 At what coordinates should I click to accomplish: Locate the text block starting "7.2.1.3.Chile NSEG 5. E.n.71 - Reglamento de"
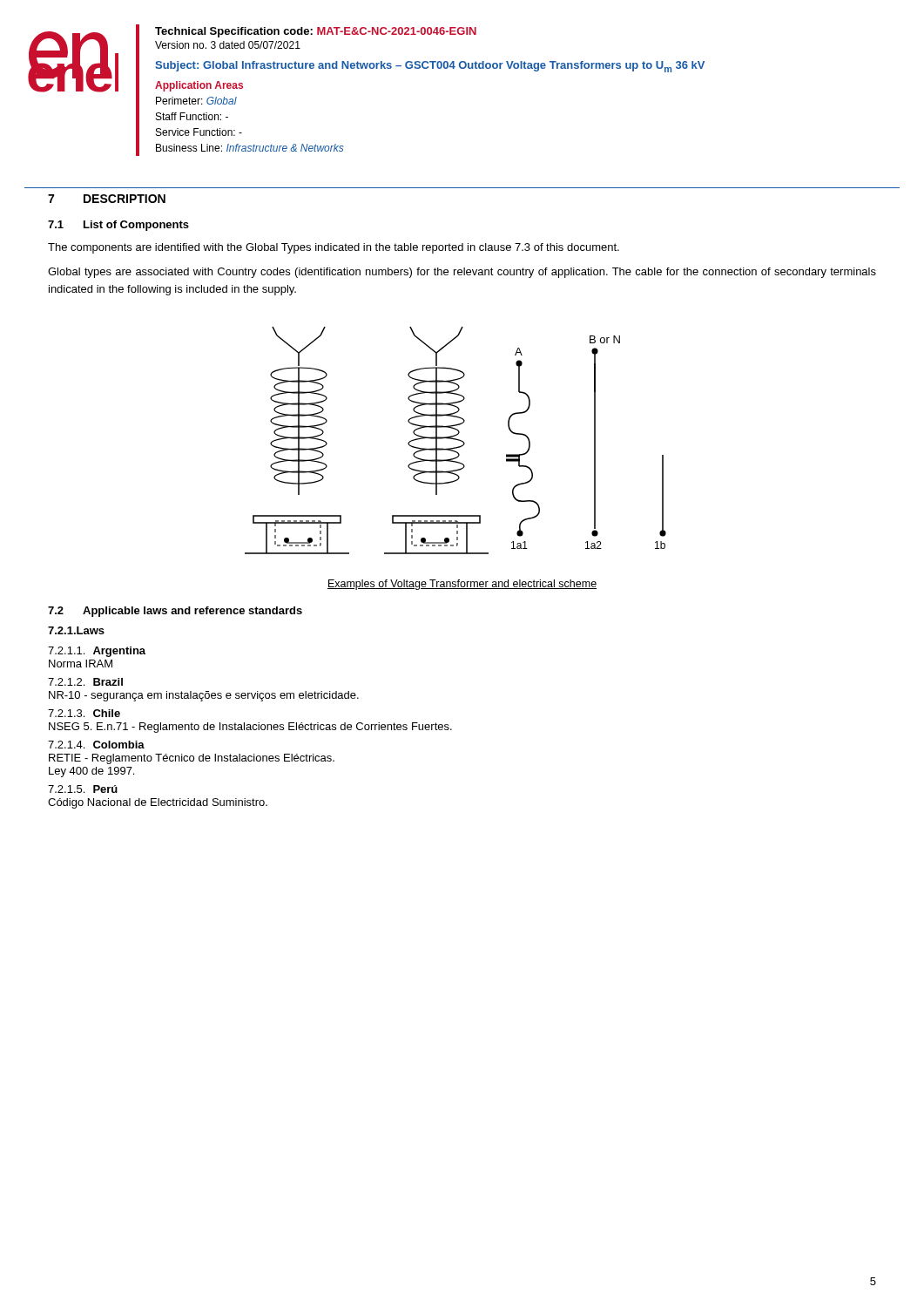[x=84, y=713]
